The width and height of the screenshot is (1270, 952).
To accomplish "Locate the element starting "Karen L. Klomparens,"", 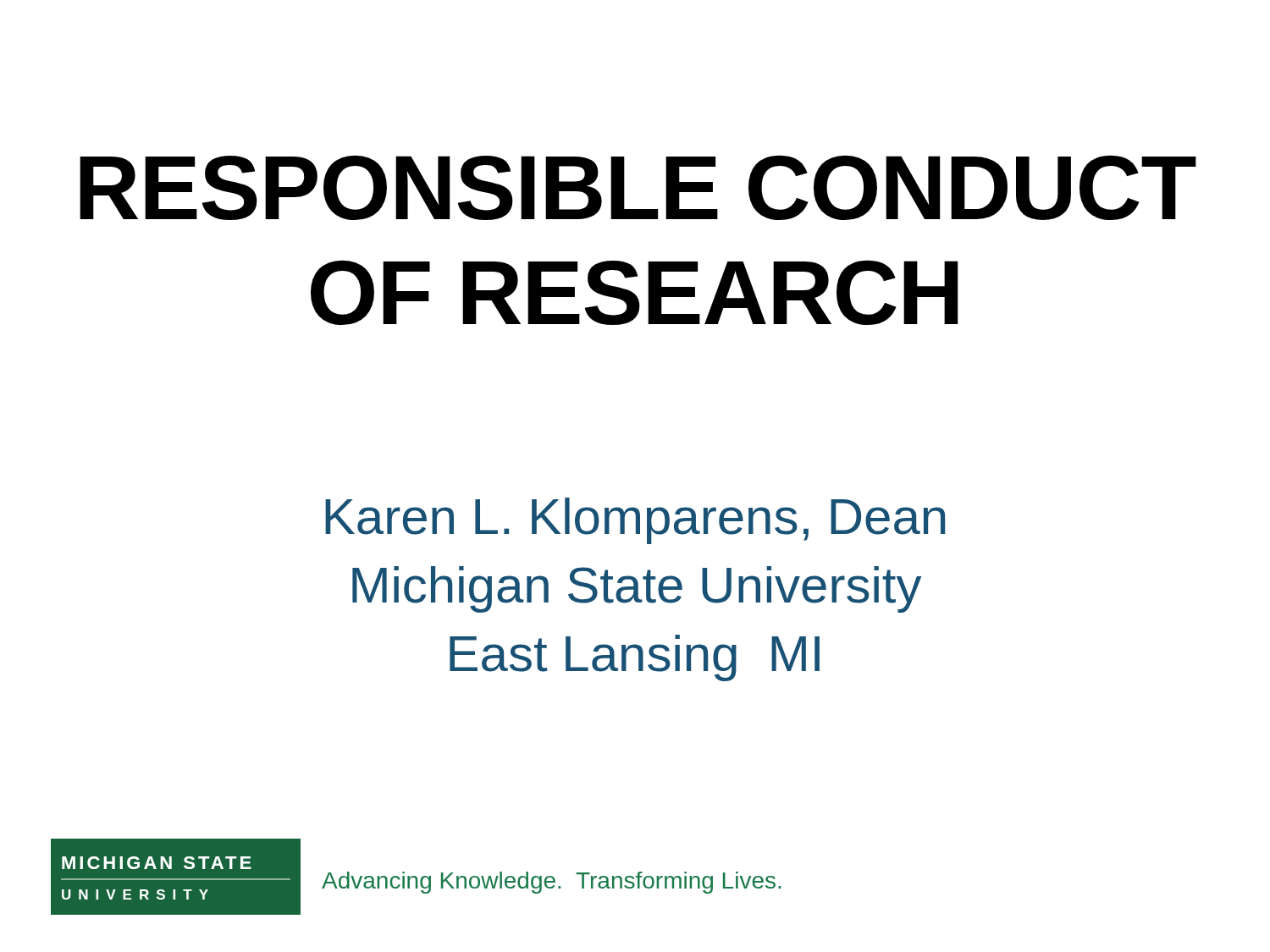I will pyautogui.click(x=635, y=585).
